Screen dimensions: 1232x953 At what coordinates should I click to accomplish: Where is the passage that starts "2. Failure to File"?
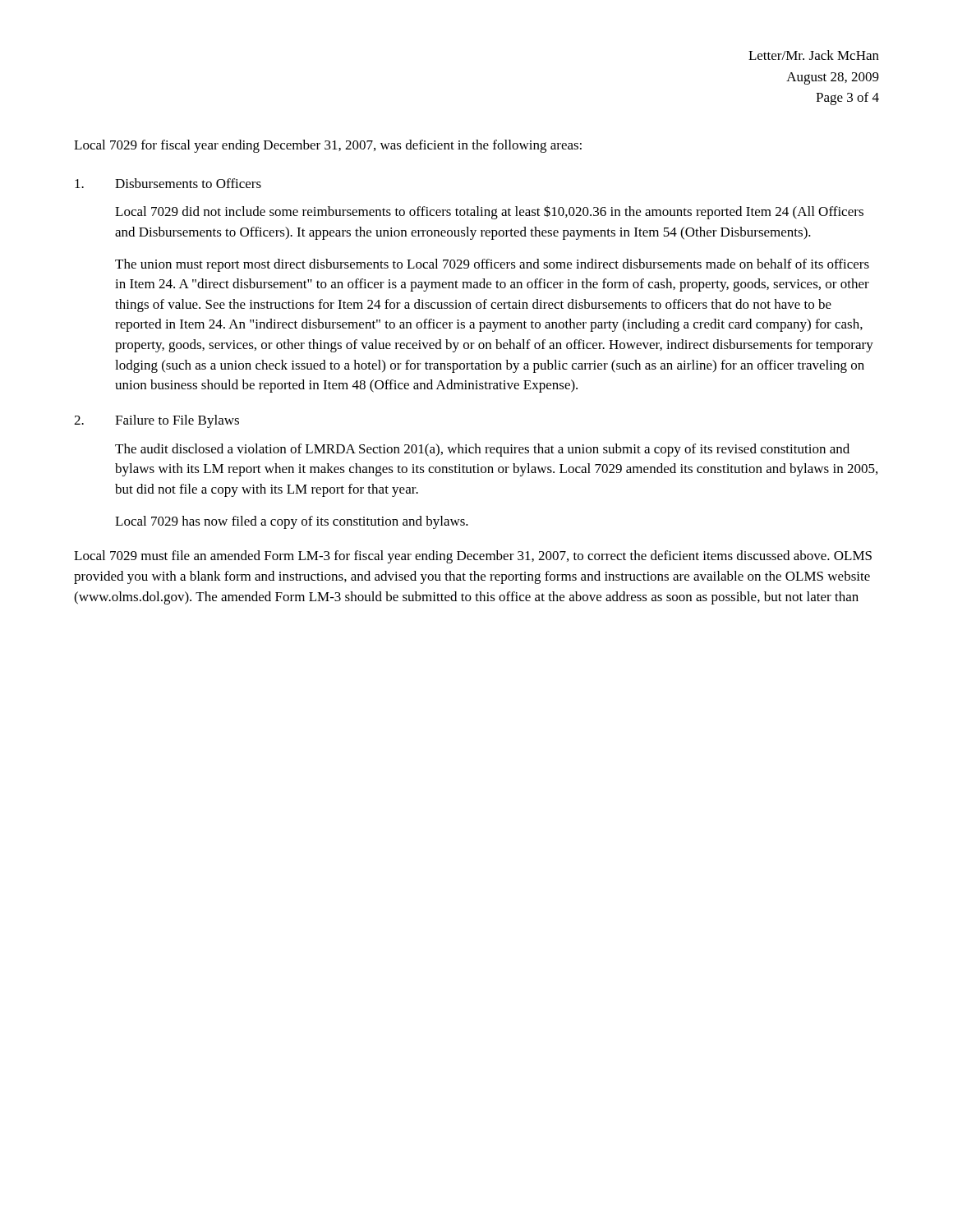pos(157,421)
